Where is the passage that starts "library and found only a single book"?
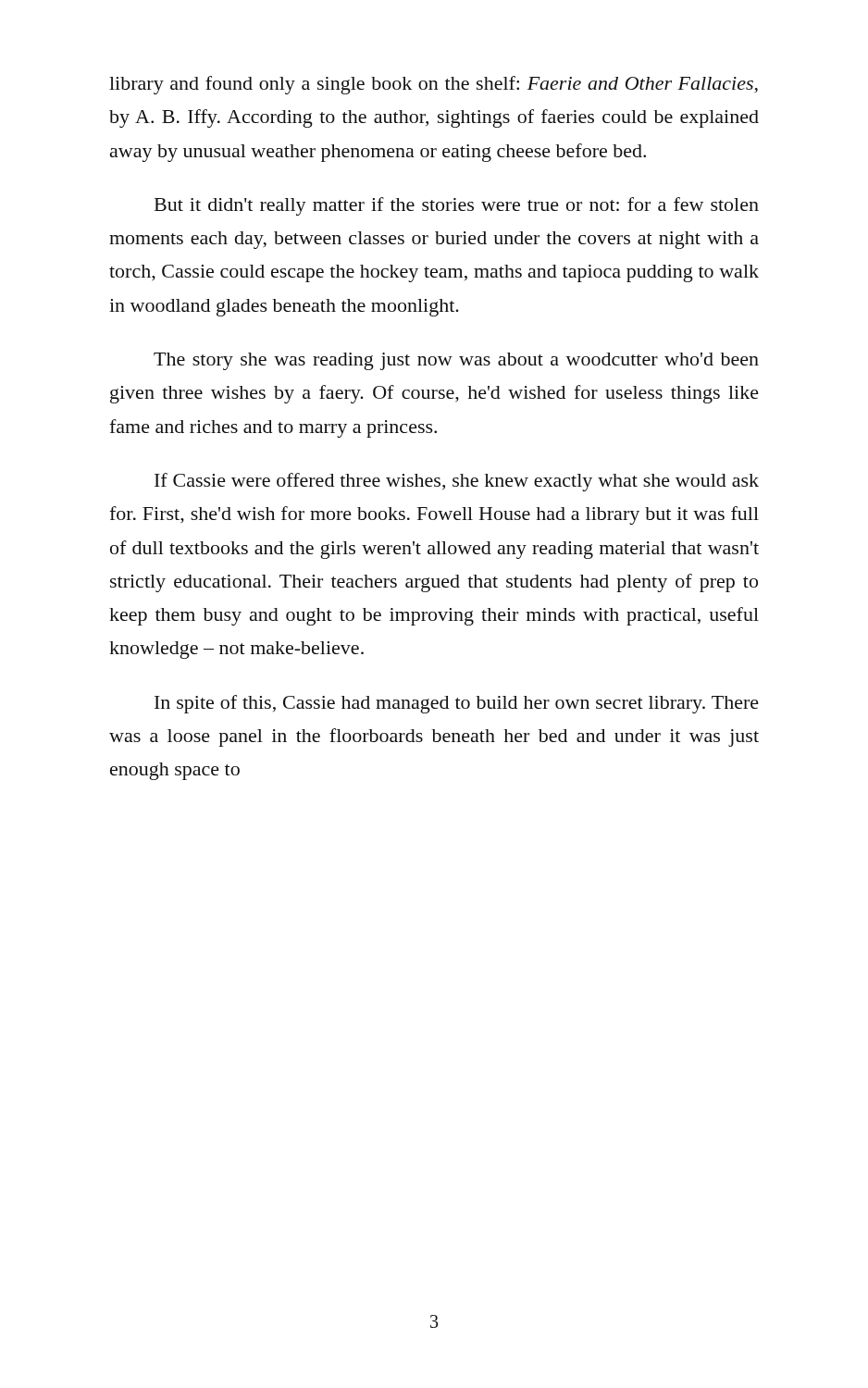Screen dimensions: 1388x868 pyautogui.click(x=434, y=426)
